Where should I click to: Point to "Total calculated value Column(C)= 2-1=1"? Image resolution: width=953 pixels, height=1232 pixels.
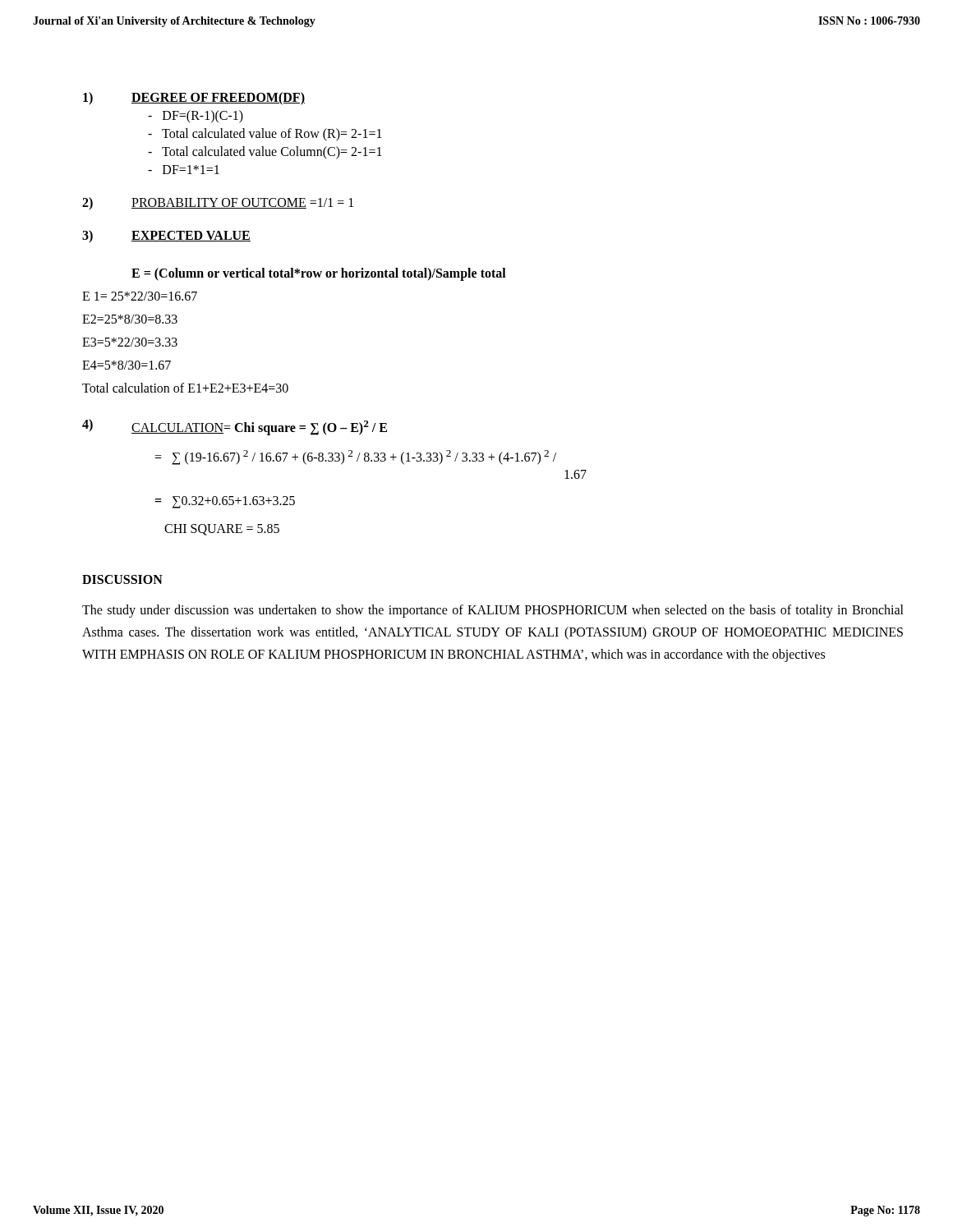click(x=265, y=152)
